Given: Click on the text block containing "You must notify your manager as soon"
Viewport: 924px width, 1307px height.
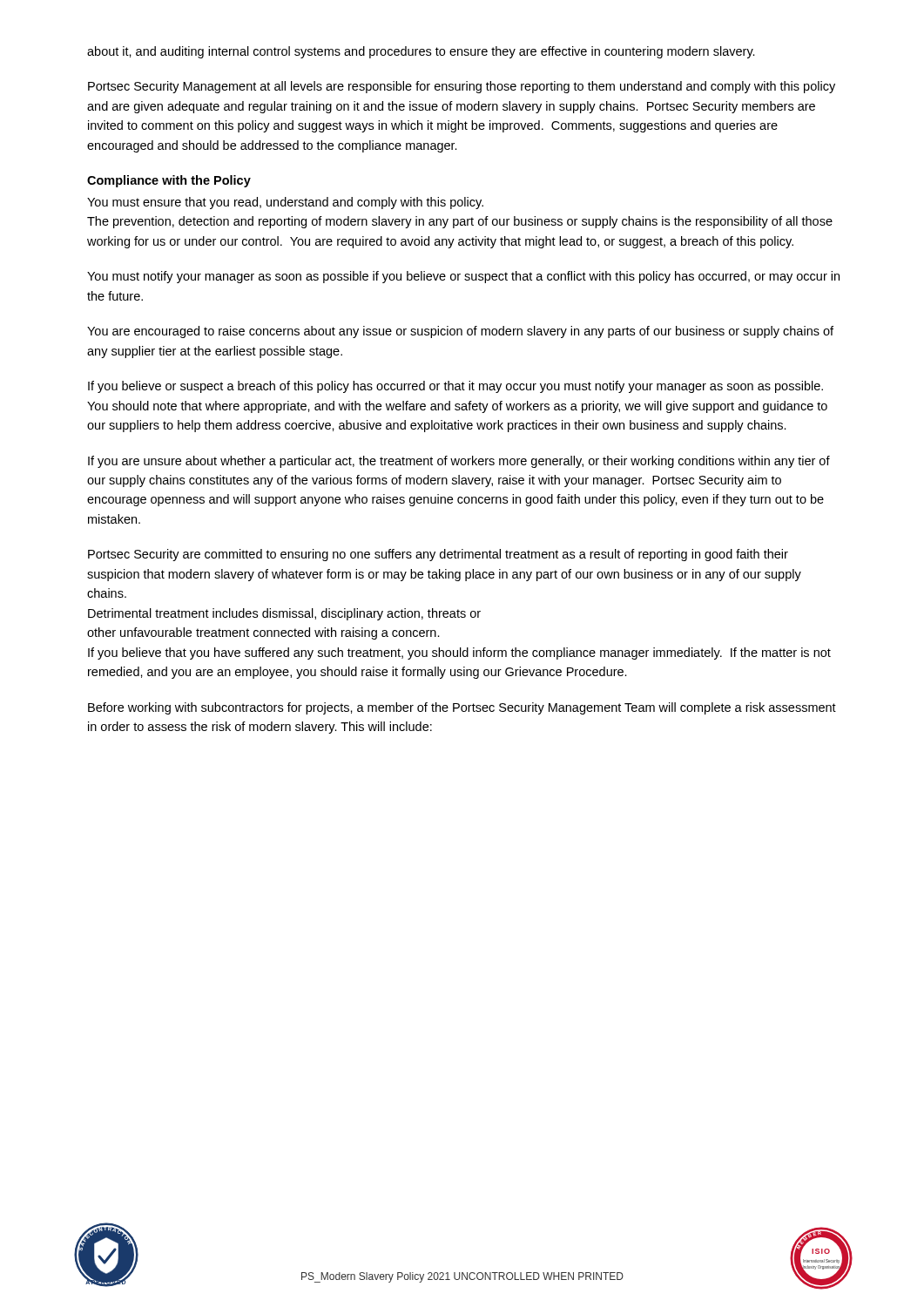Looking at the screenshot, I should coord(464,286).
